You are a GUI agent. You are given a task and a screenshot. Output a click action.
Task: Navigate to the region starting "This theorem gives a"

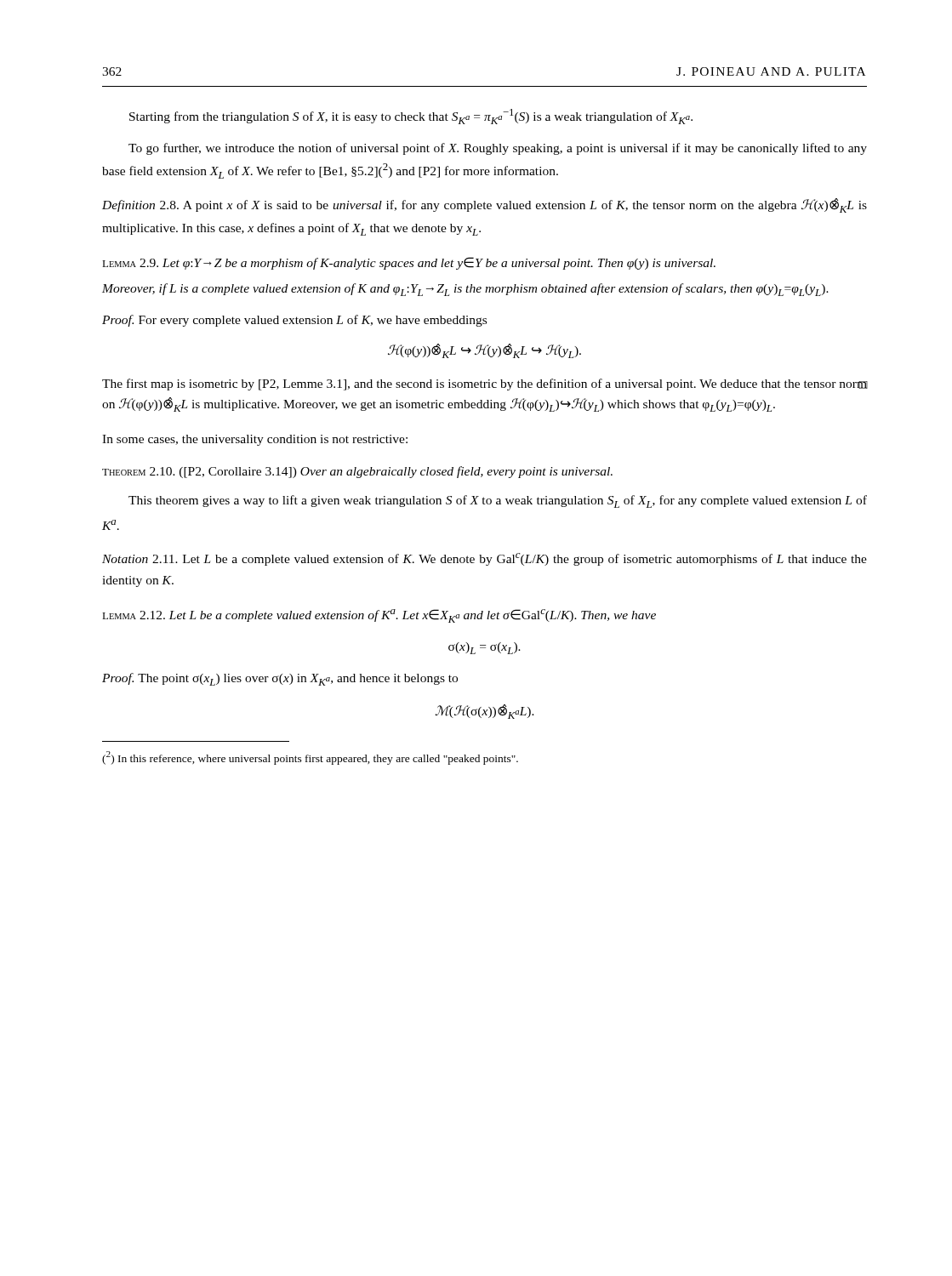(484, 513)
